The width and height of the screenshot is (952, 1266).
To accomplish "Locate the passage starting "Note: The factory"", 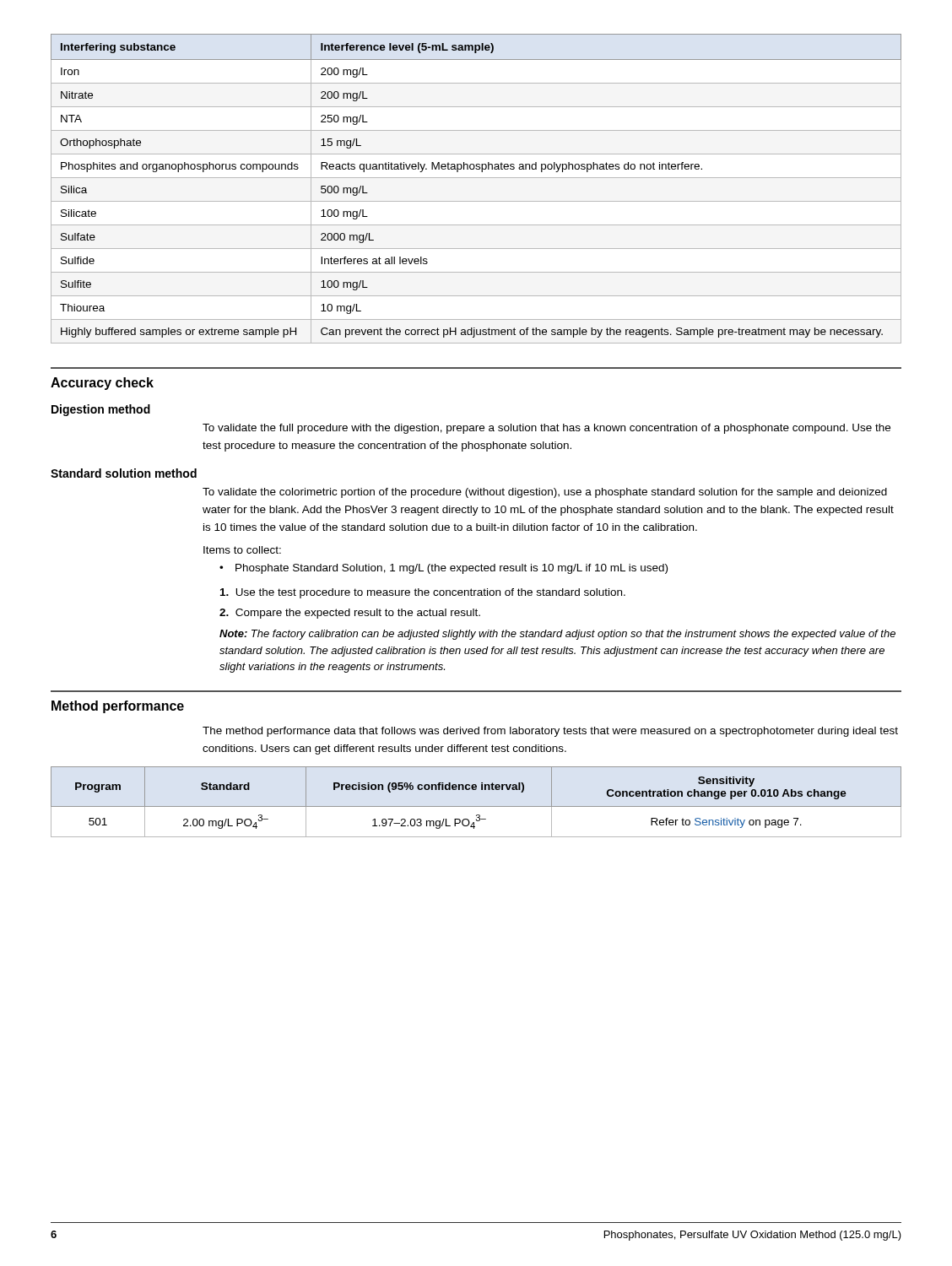I will pyautogui.click(x=558, y=650).
